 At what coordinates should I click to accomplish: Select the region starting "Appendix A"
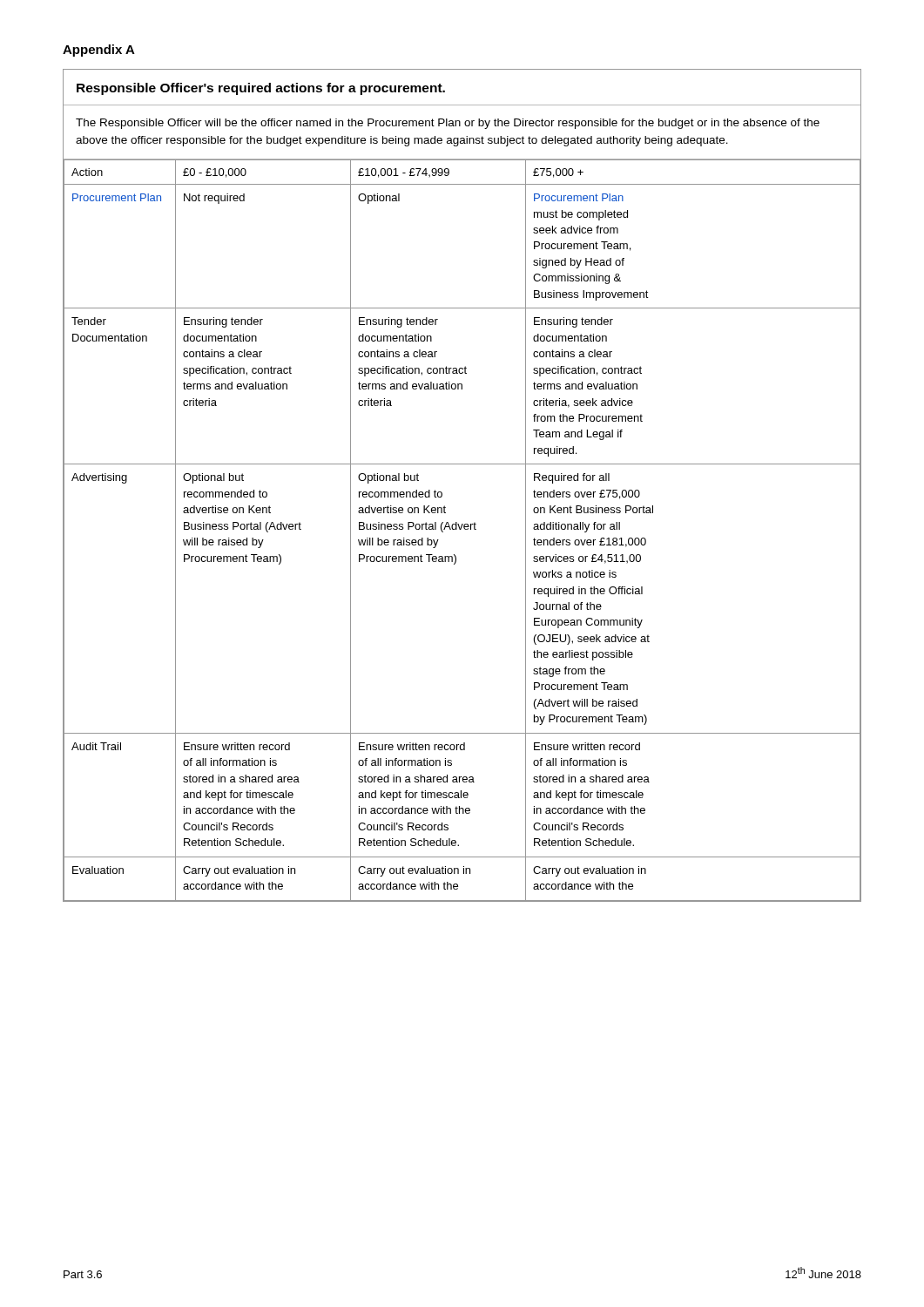[x=99, y=49]
